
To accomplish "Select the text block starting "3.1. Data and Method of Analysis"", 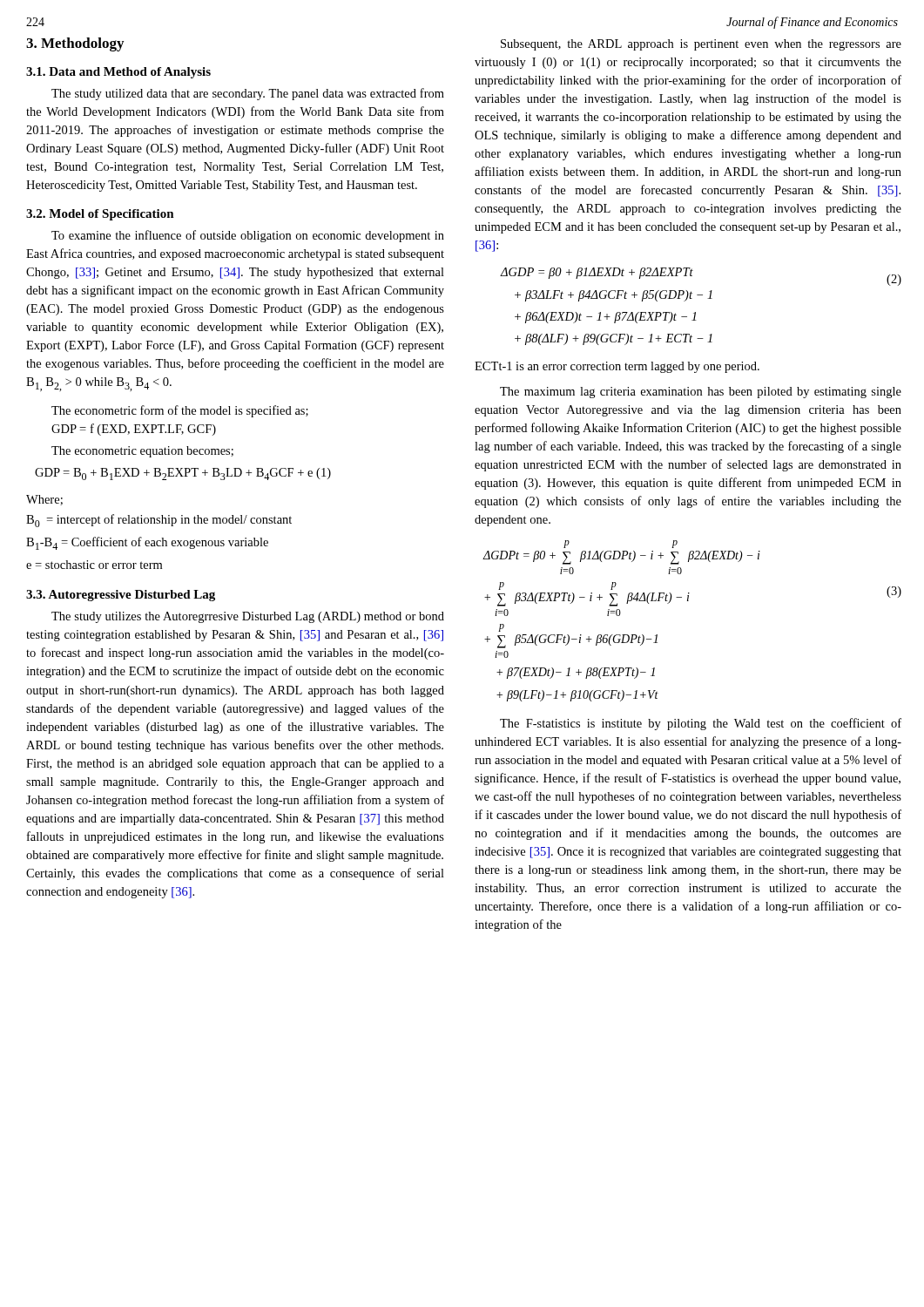I will point(118,73).
